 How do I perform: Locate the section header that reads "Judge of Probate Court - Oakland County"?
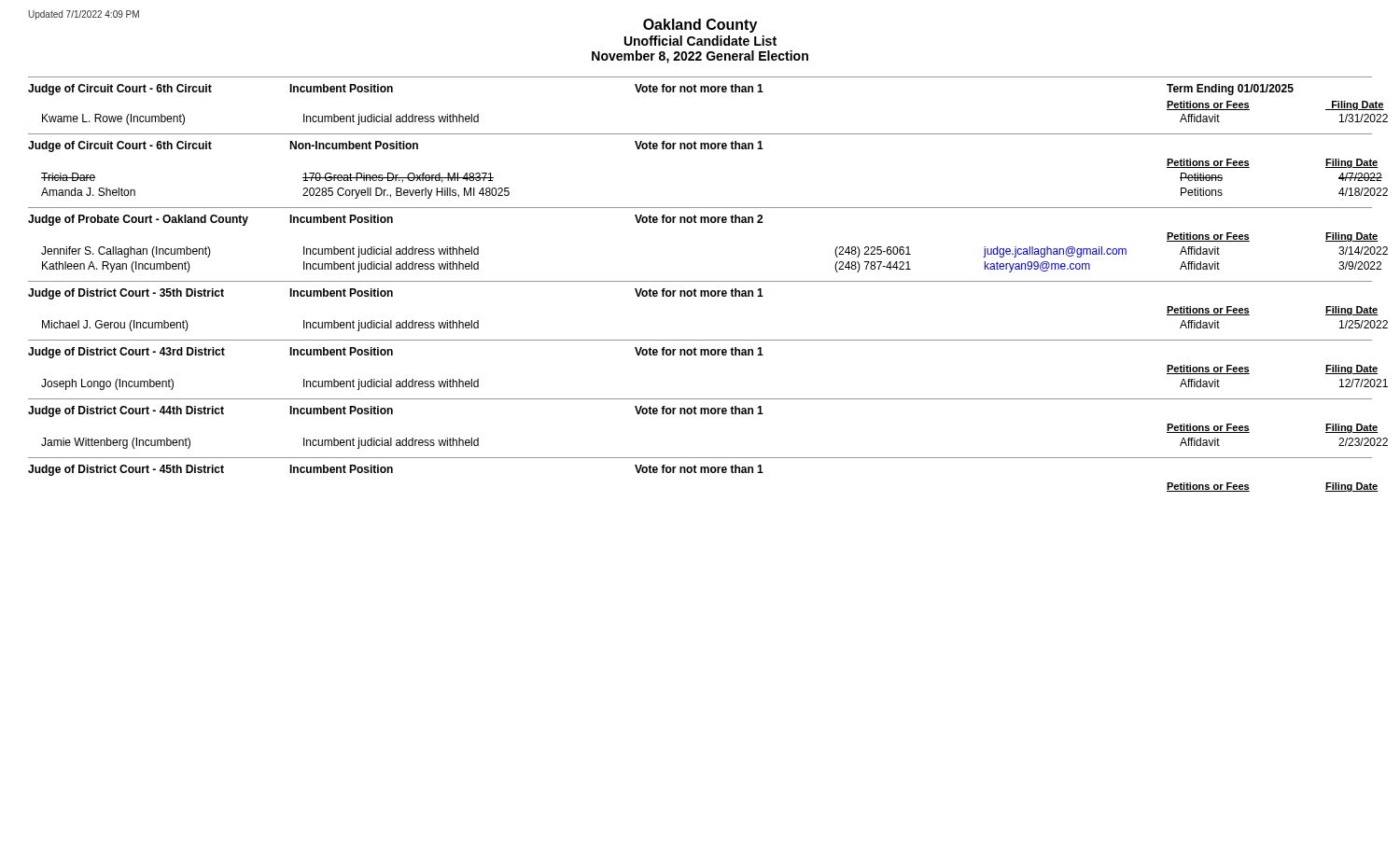[x=138, y=219]
